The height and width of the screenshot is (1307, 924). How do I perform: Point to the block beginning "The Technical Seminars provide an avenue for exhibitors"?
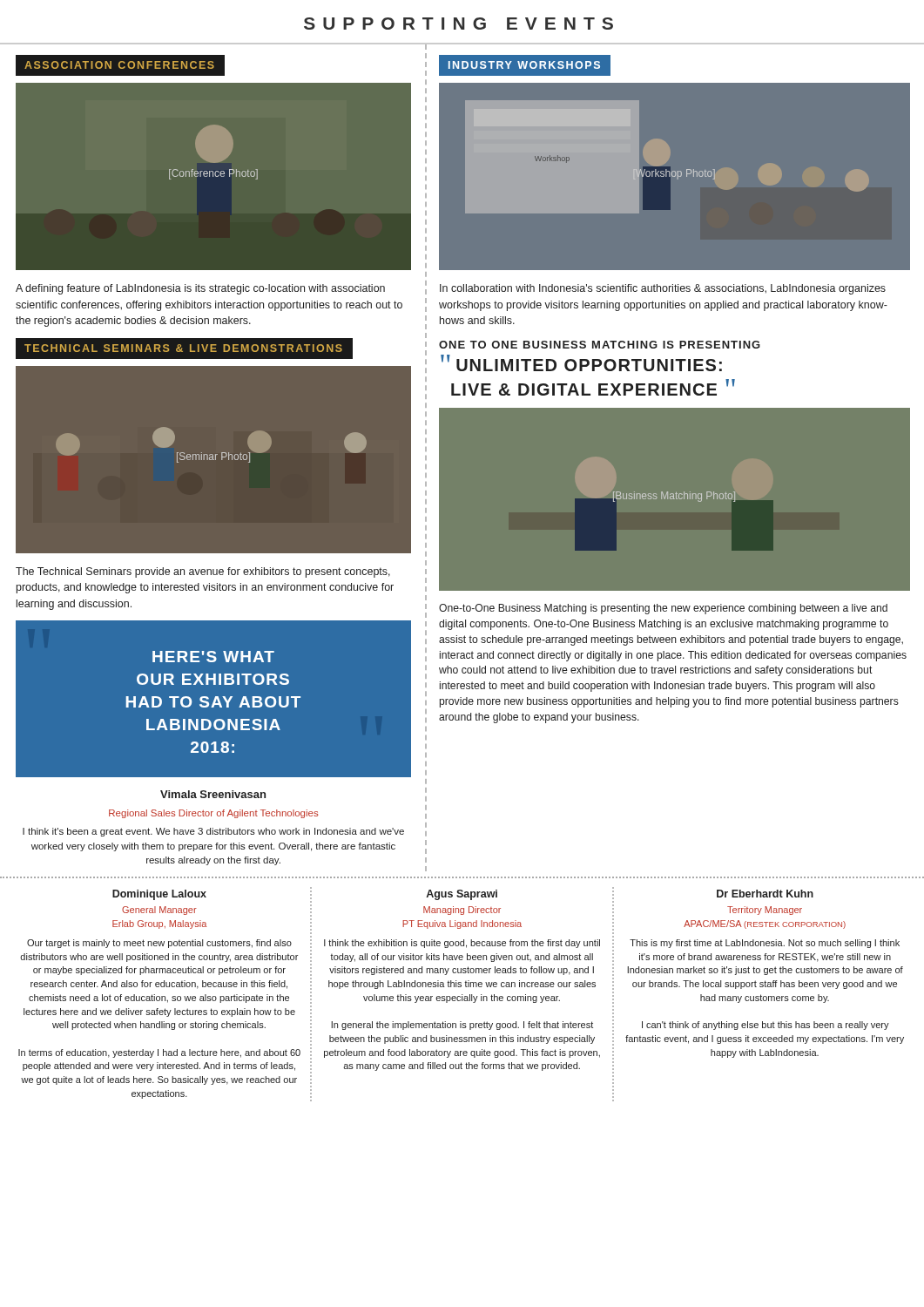205,587
